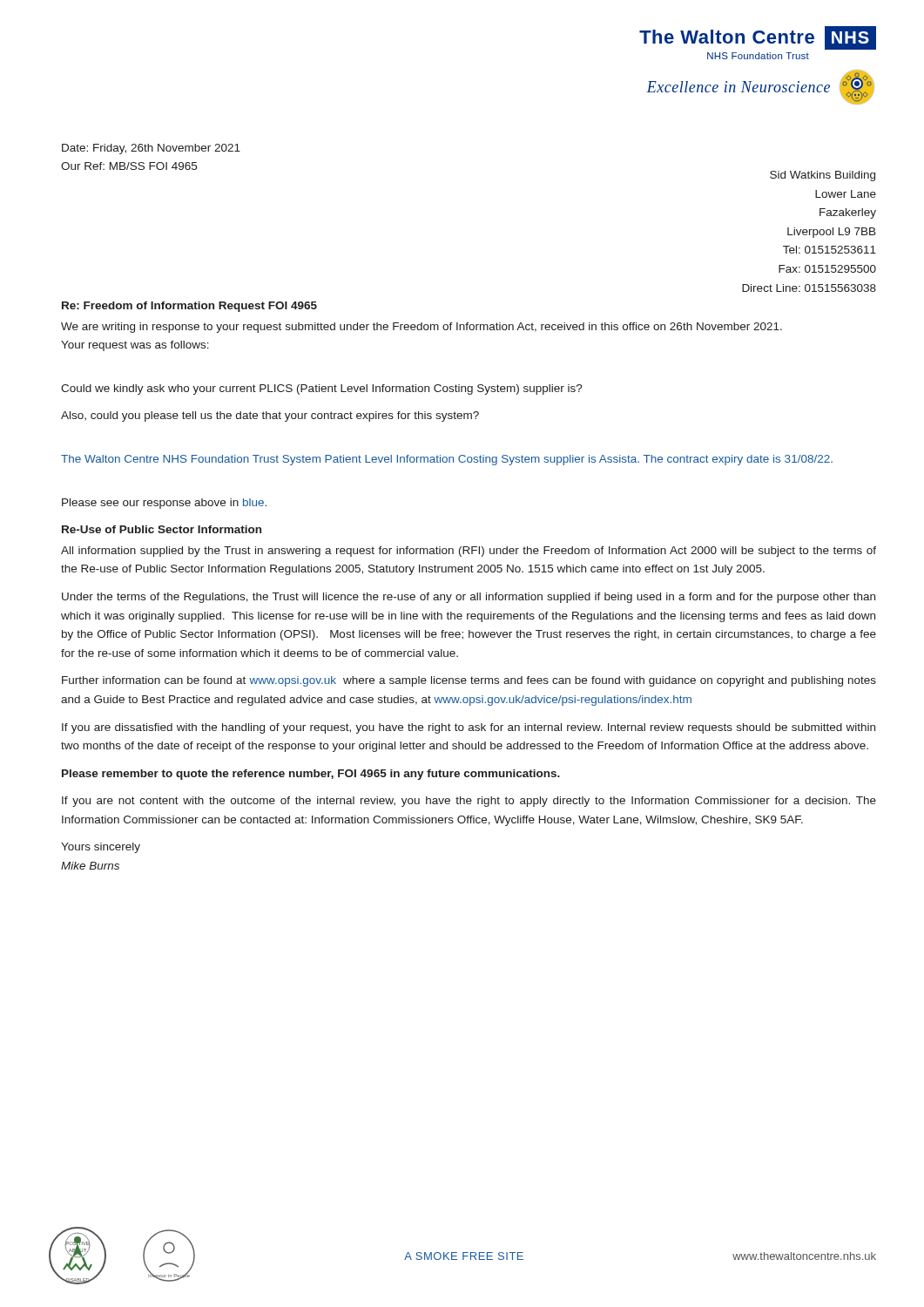Screen dimensions: 1307x924
Task: Navigate to the text block starting "Date: Friday, 26th November 2021"
Action: [151, 157]
